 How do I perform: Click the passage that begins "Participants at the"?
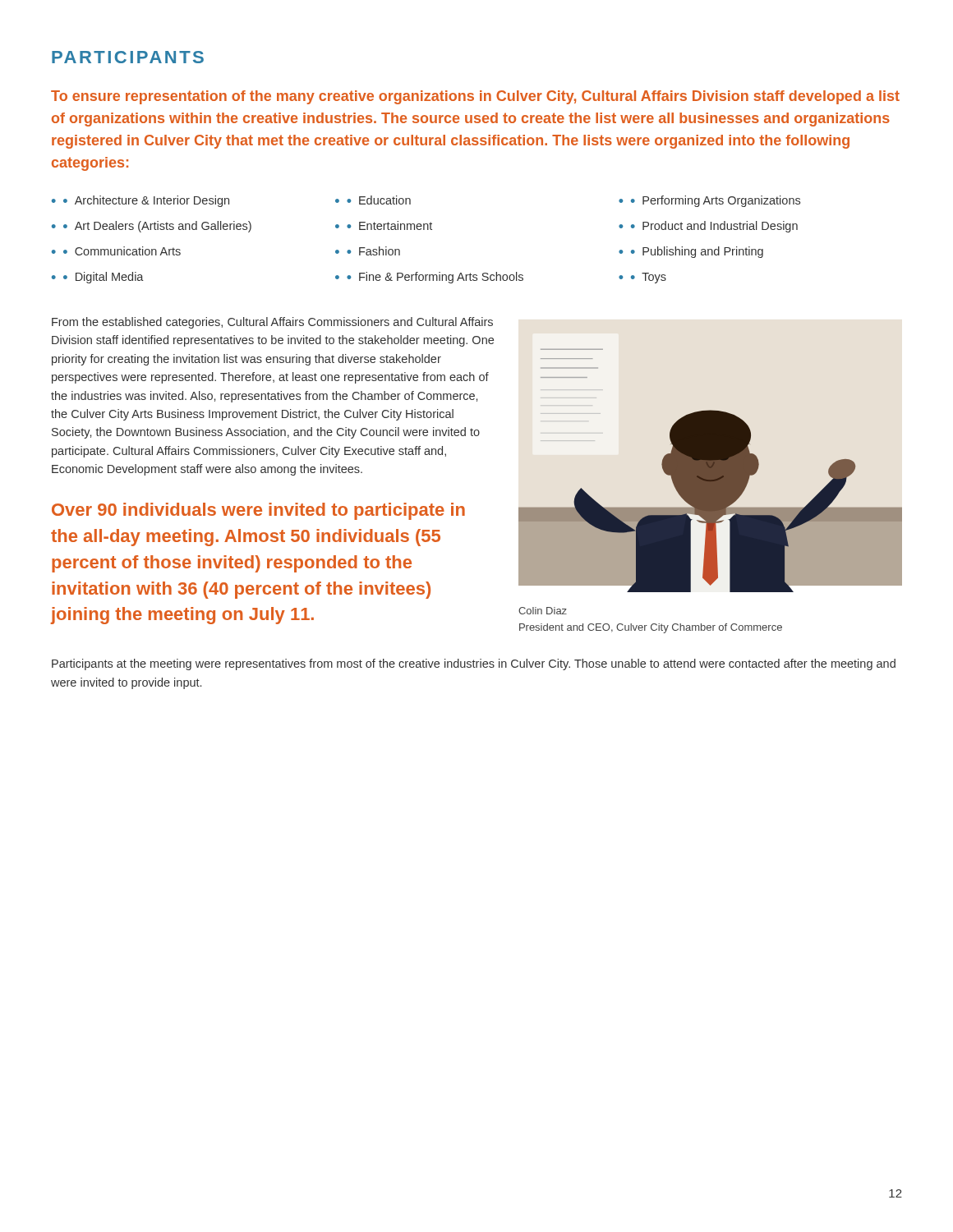(x=473, y=673)
